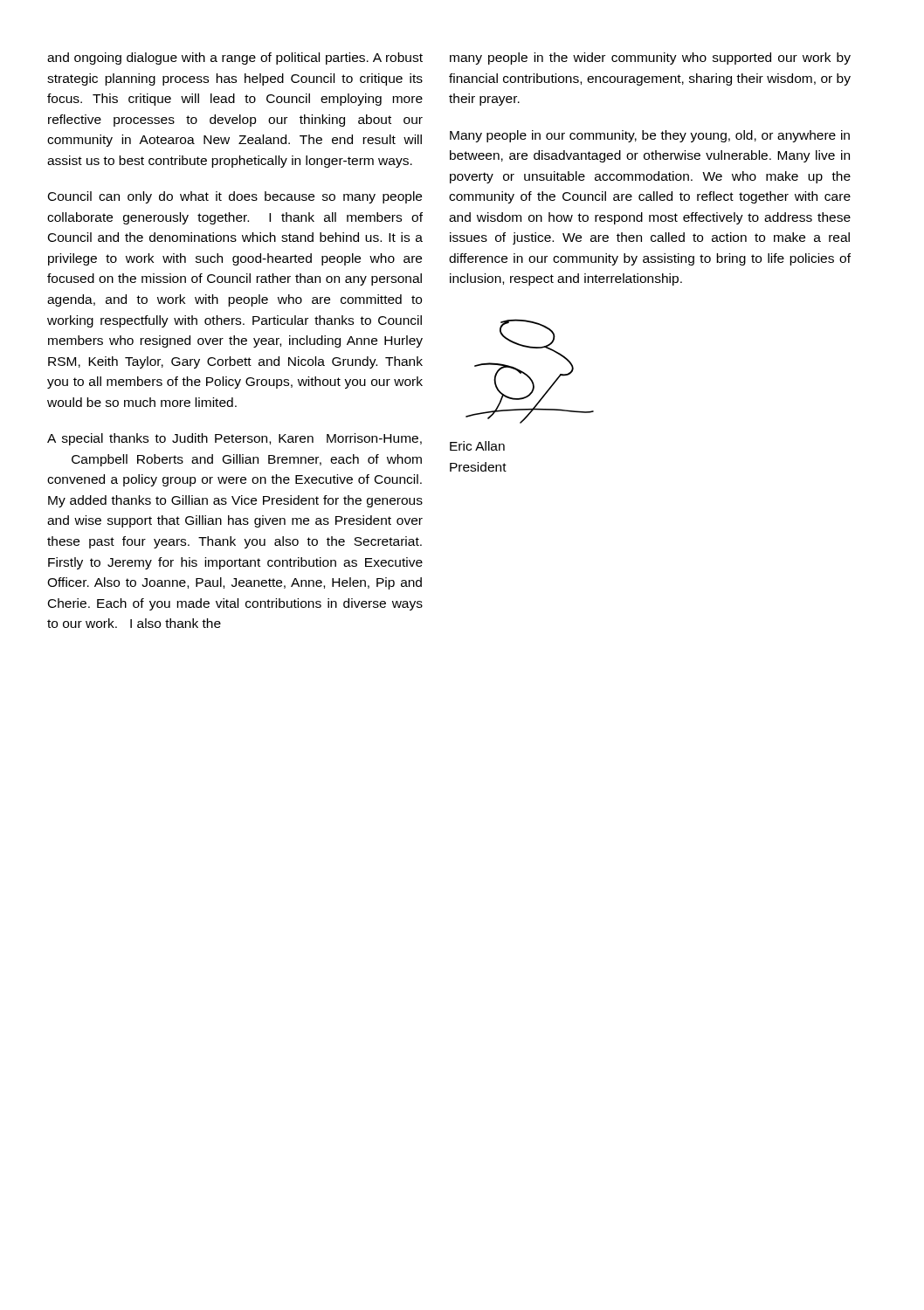Locate the text block containing "Council can only do"
This screenshot has height=1310, width=924.
point(235,299)
